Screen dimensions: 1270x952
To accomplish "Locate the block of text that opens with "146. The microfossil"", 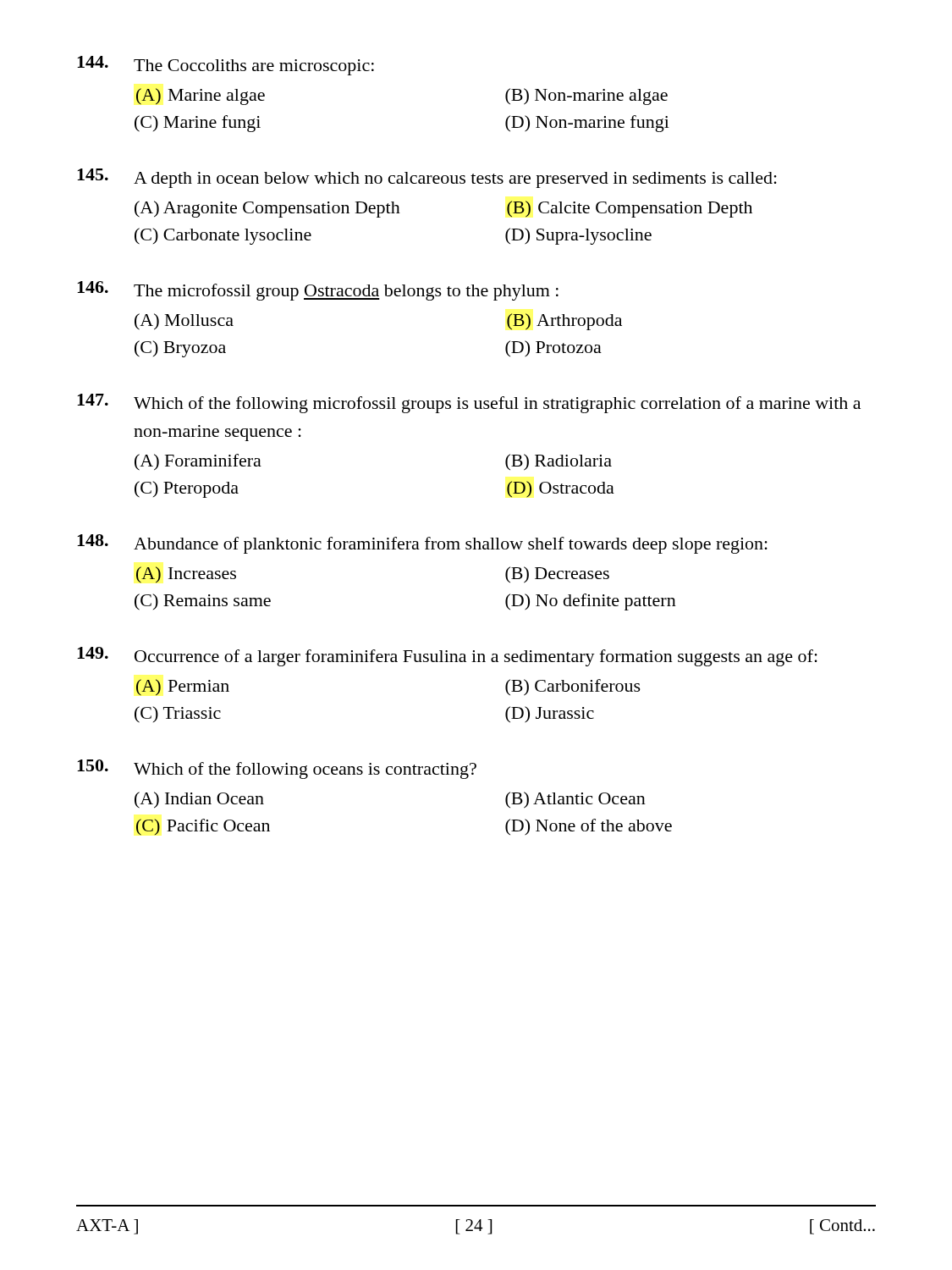I will [318, 291].
